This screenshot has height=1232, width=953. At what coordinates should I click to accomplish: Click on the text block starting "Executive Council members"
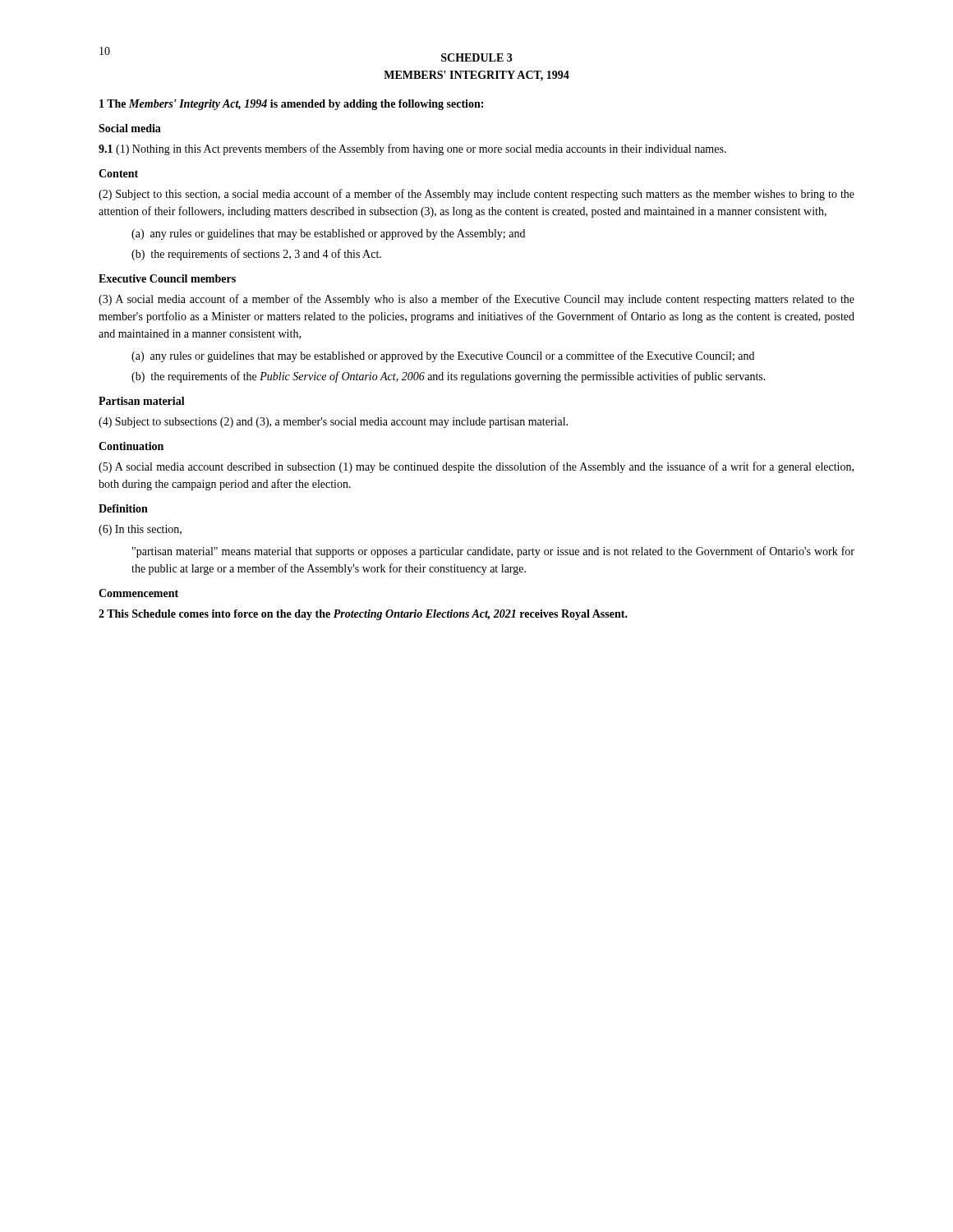coord(167,279)
